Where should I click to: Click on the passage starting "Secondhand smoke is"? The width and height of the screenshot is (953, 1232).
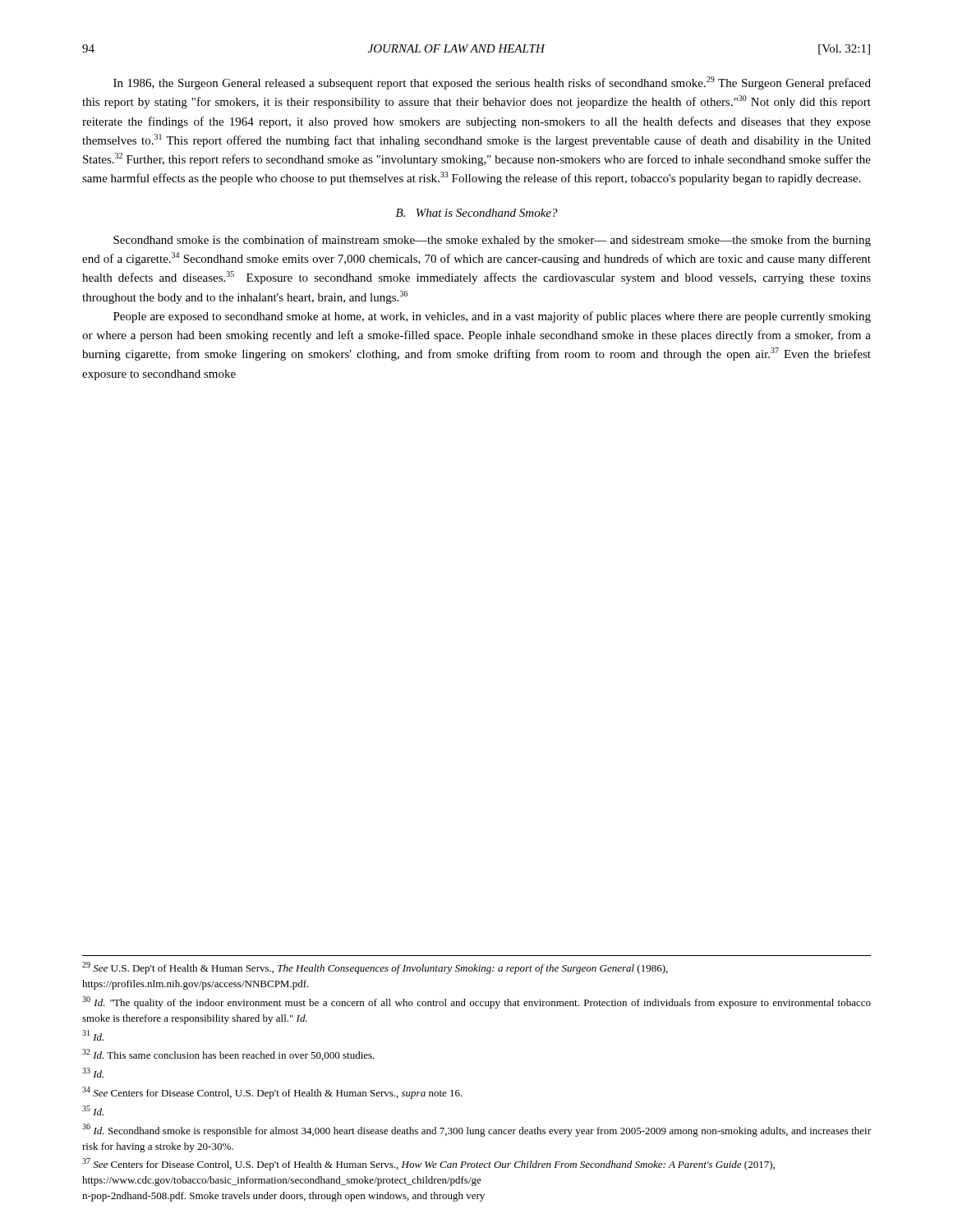(x=476, y=269)
